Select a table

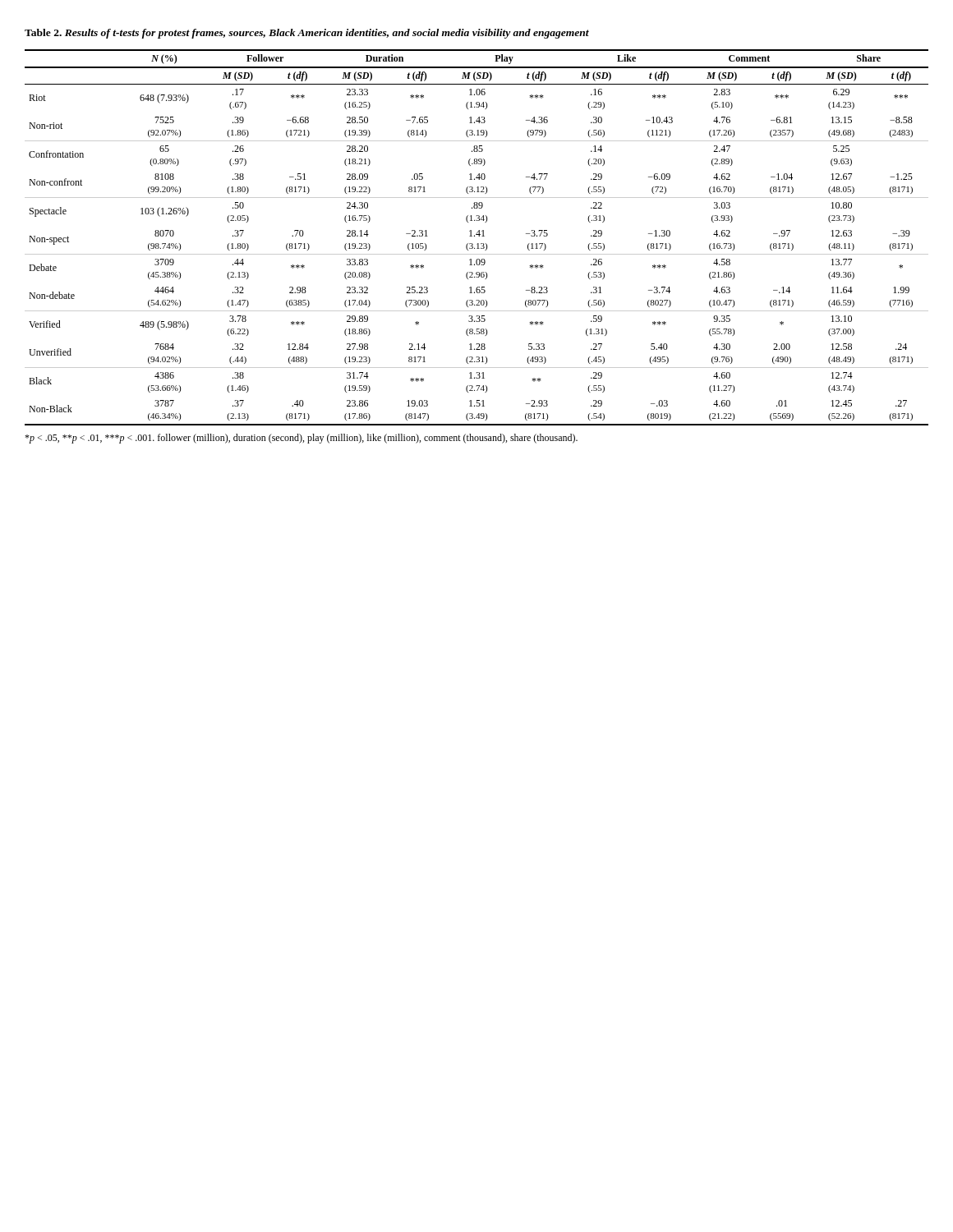pyautogui.click(x=476, y=237)
